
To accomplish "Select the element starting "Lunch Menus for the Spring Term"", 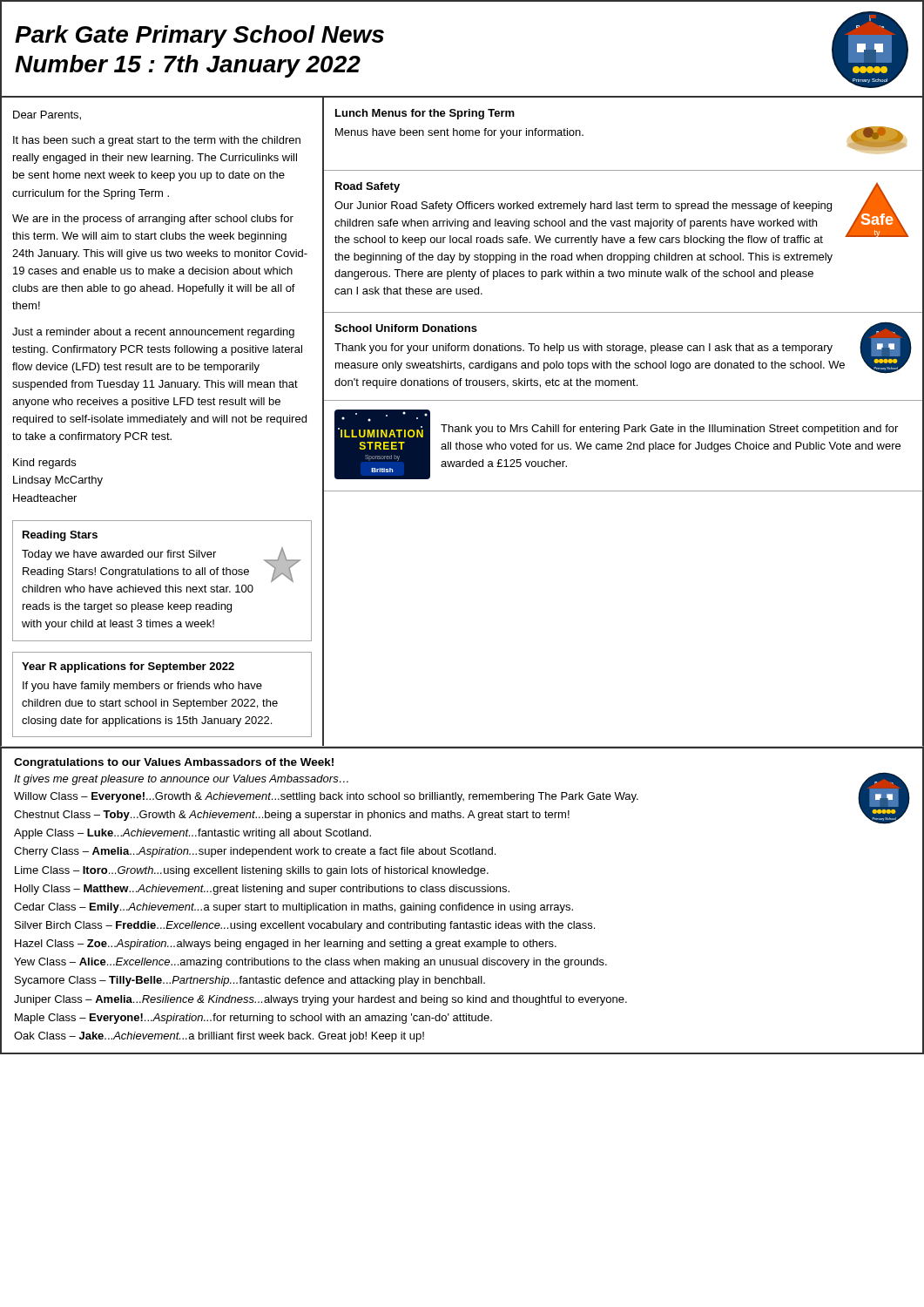I will pyautogui.click(x=425, y=113).
